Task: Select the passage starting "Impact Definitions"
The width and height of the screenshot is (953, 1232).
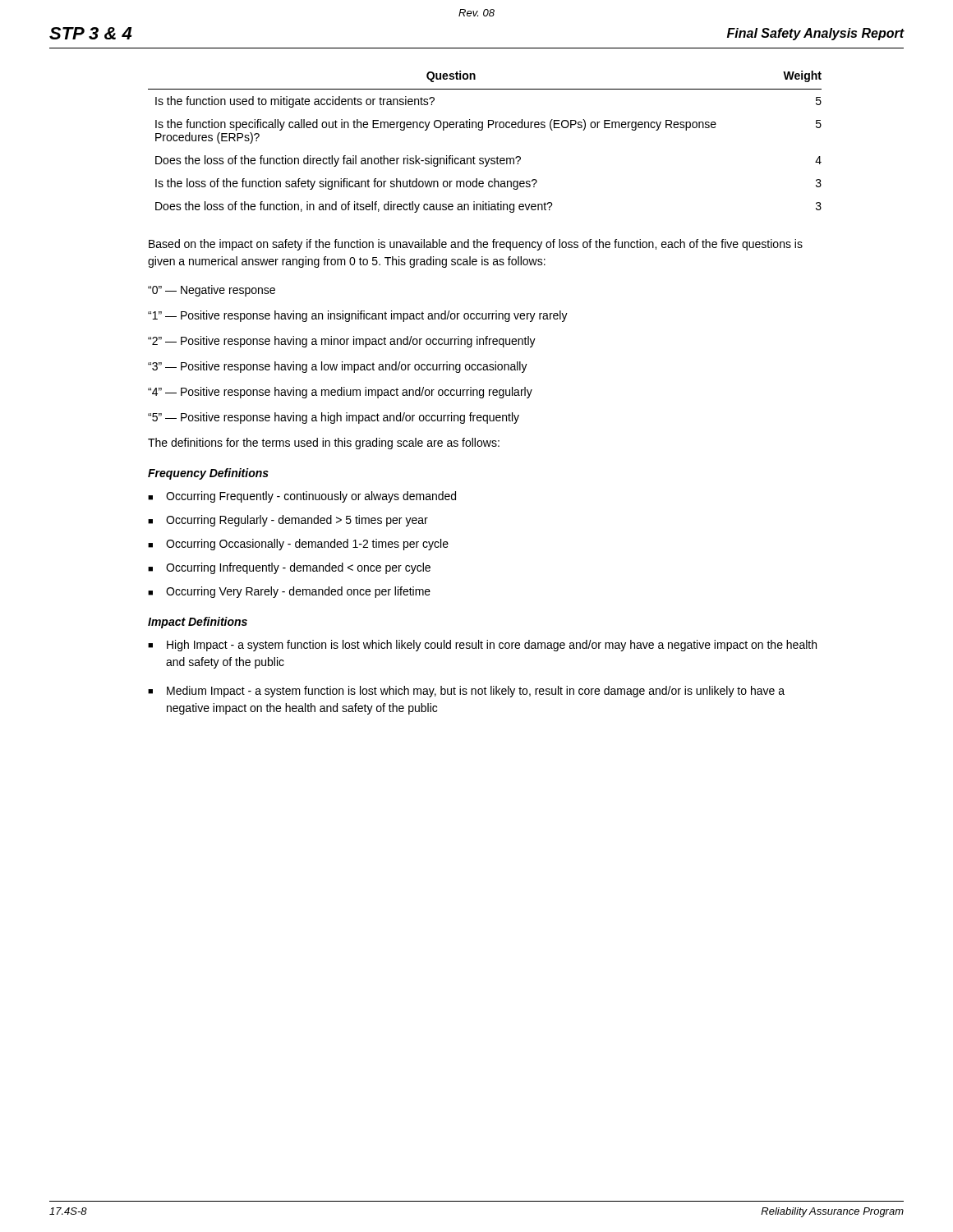Action: (198, 622)
